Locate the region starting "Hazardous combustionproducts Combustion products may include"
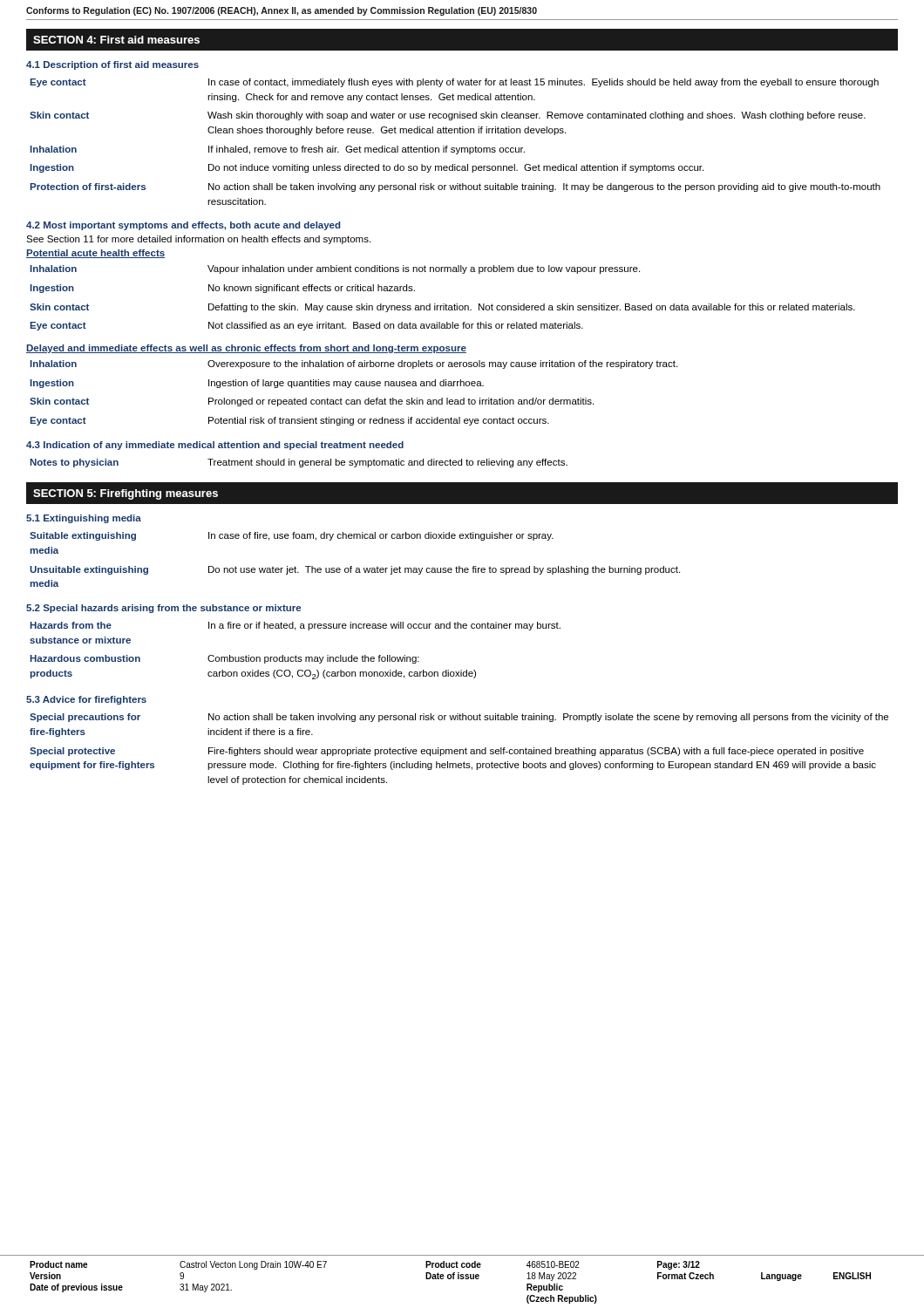The width and height of the screenshot is (924, 1308). (462, 668)
